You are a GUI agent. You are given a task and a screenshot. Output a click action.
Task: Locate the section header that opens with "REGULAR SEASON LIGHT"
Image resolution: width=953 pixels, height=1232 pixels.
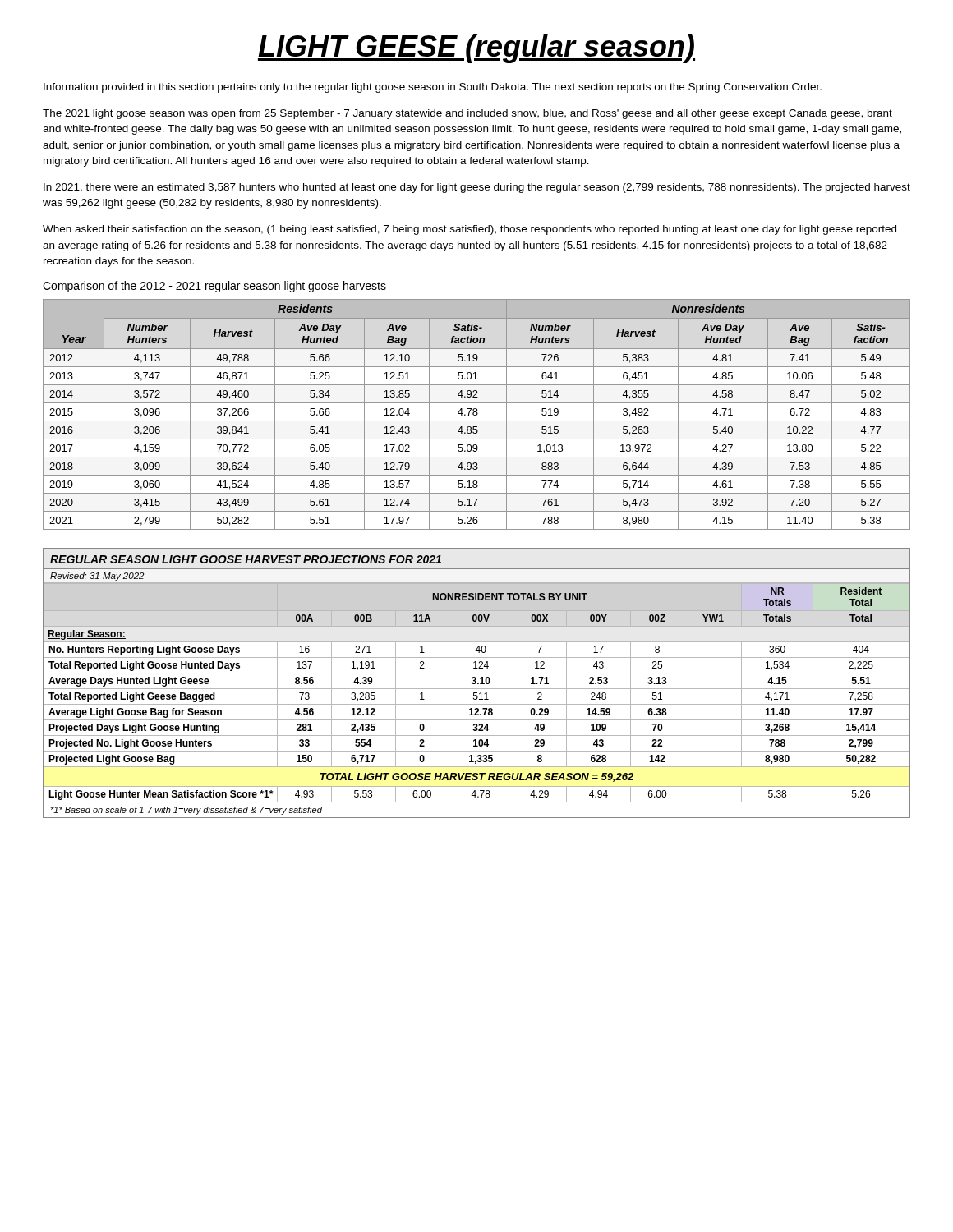click(x=246, y=559)
